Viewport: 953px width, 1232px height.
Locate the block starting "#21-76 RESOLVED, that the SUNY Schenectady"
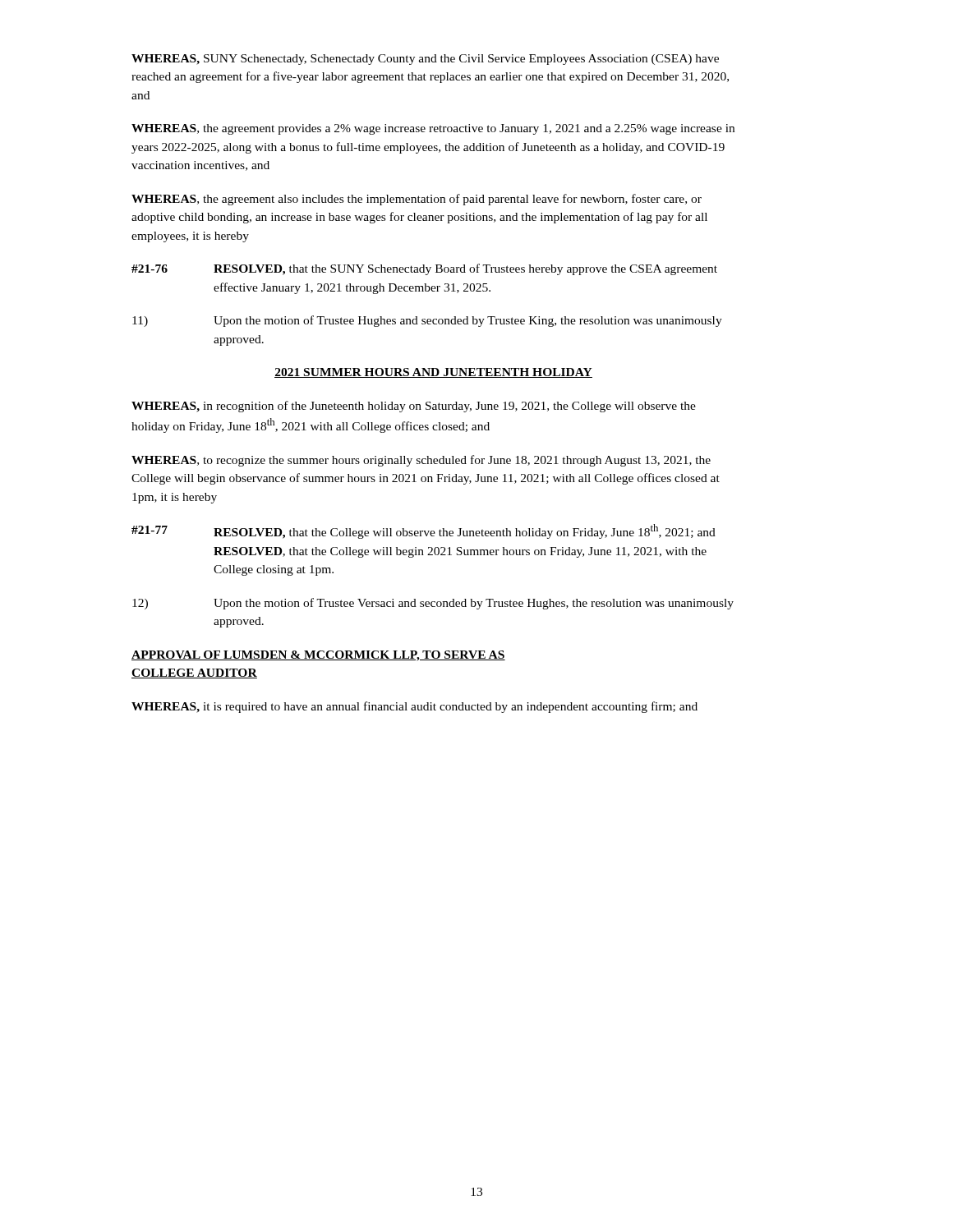point(433,278)
